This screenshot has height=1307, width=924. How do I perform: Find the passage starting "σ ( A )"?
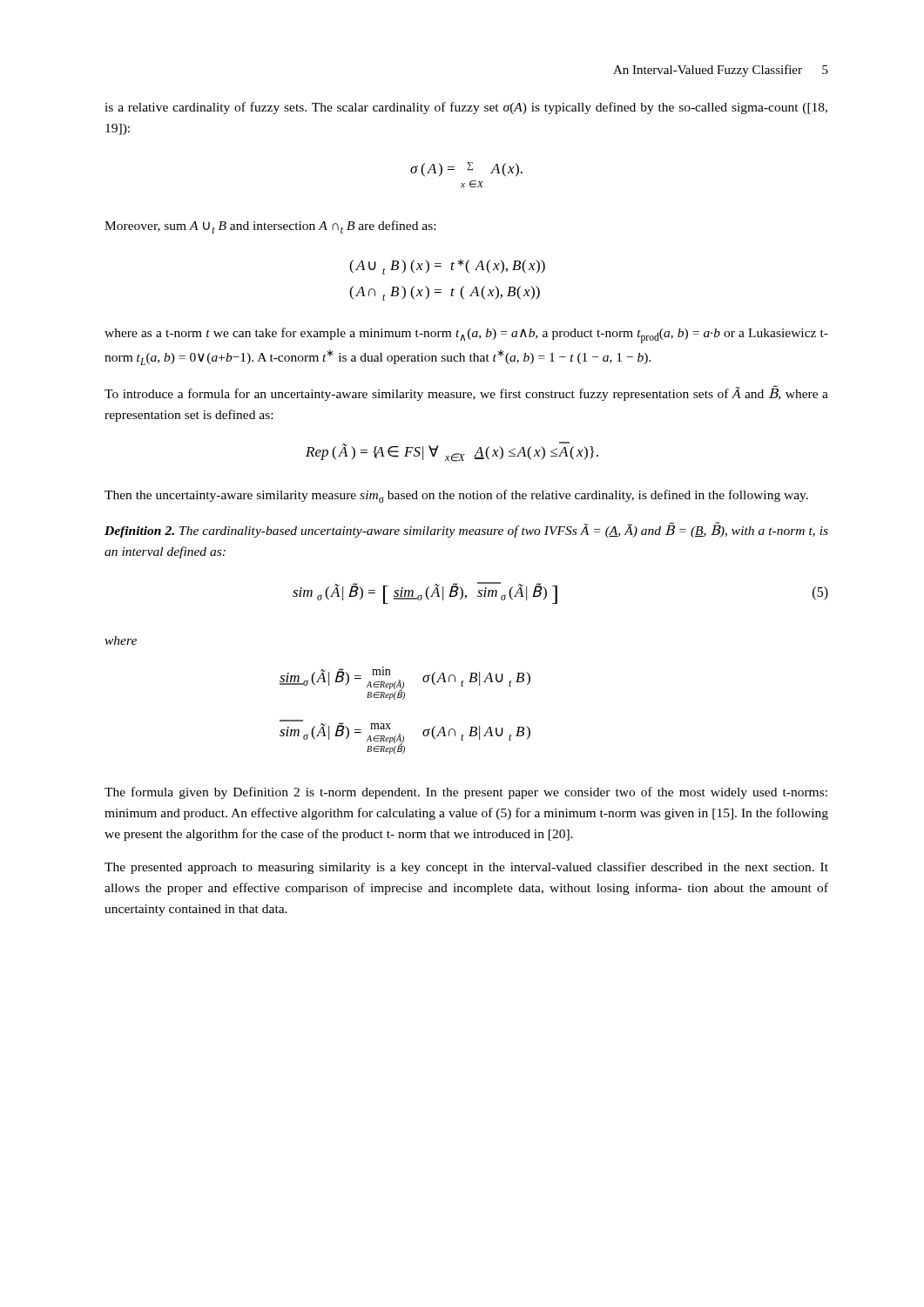[x=466, y=173]
